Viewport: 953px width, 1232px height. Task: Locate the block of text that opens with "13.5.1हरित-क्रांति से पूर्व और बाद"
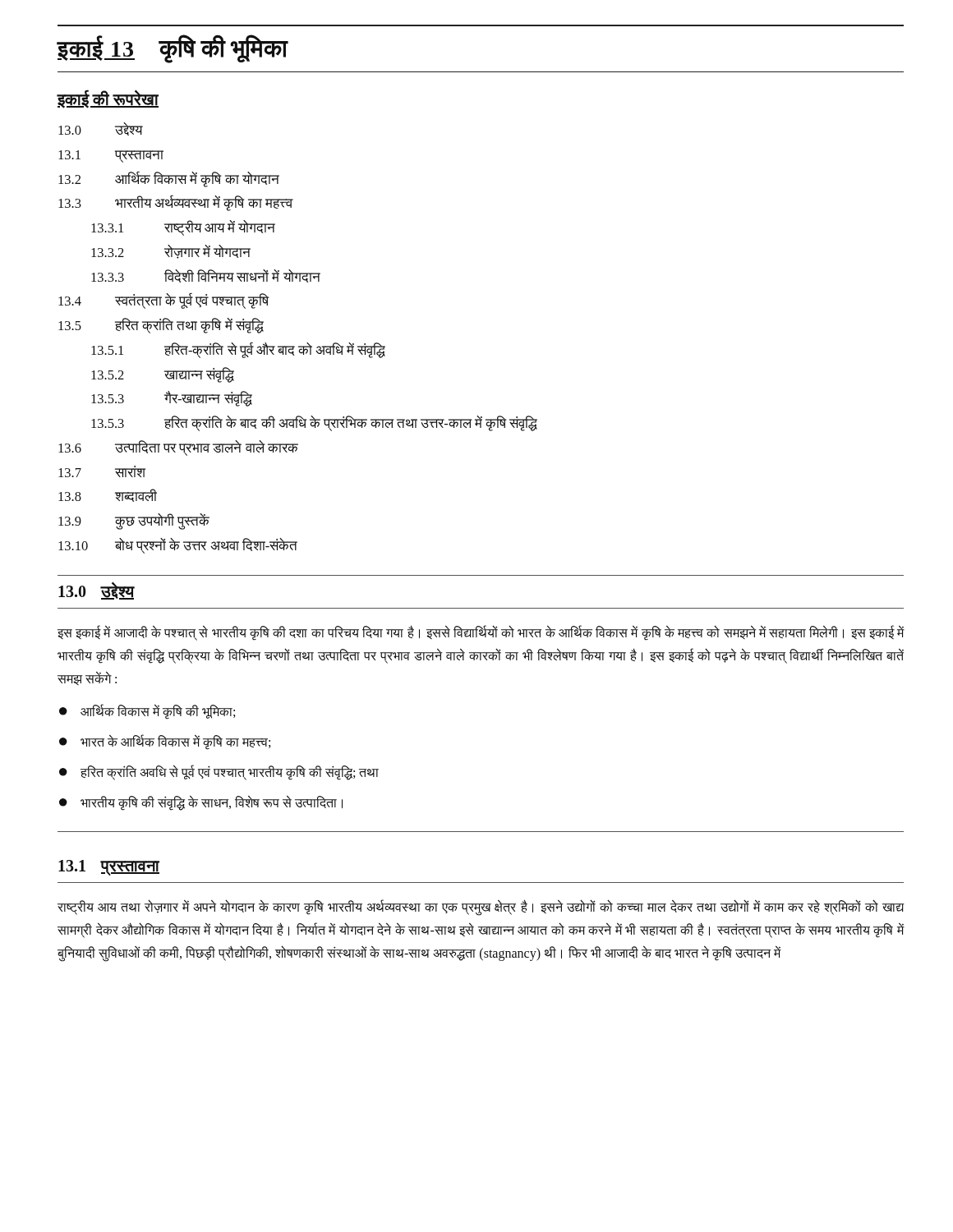point(222,351)
